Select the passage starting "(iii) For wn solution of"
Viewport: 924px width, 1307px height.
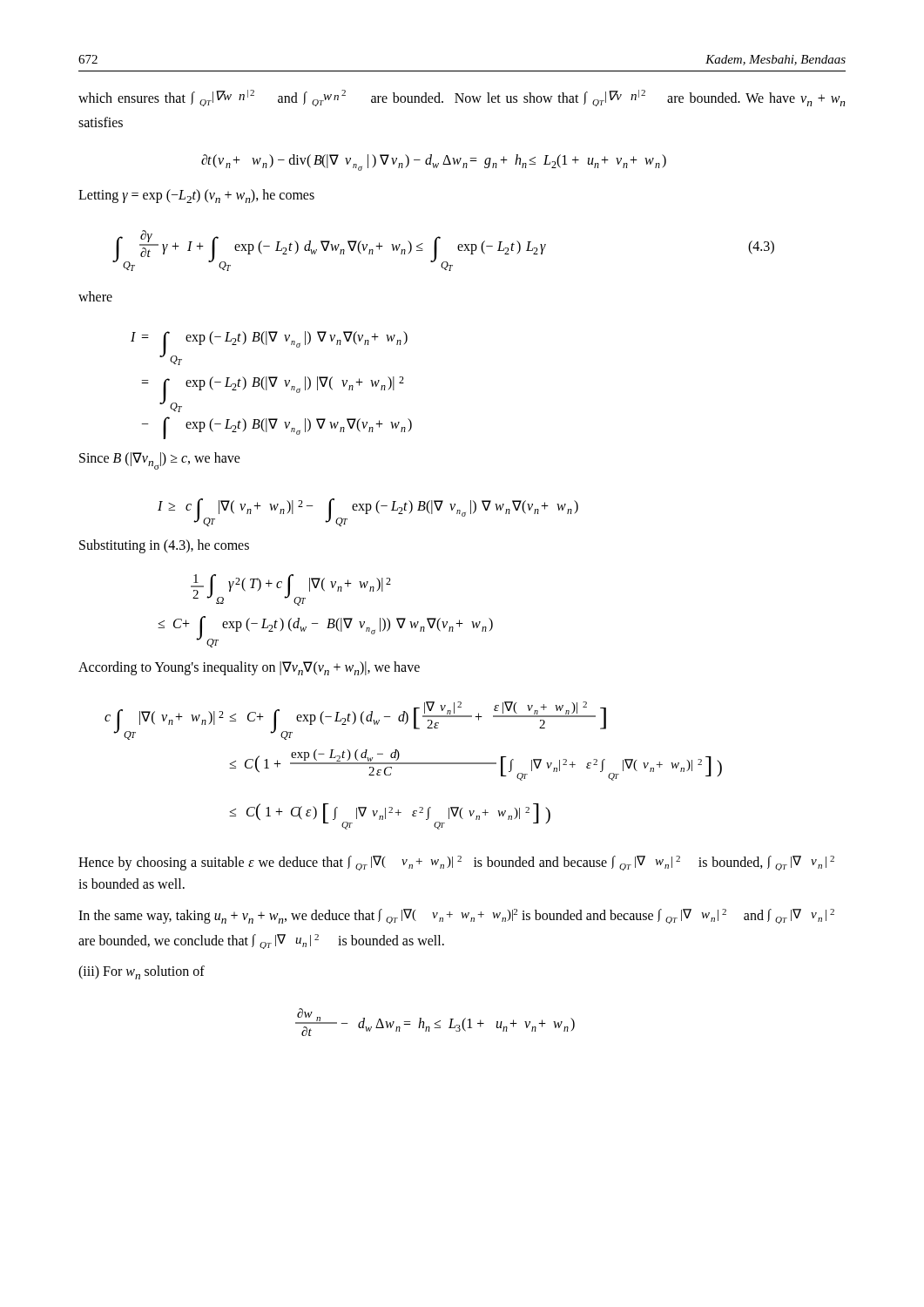pos(142,972)
